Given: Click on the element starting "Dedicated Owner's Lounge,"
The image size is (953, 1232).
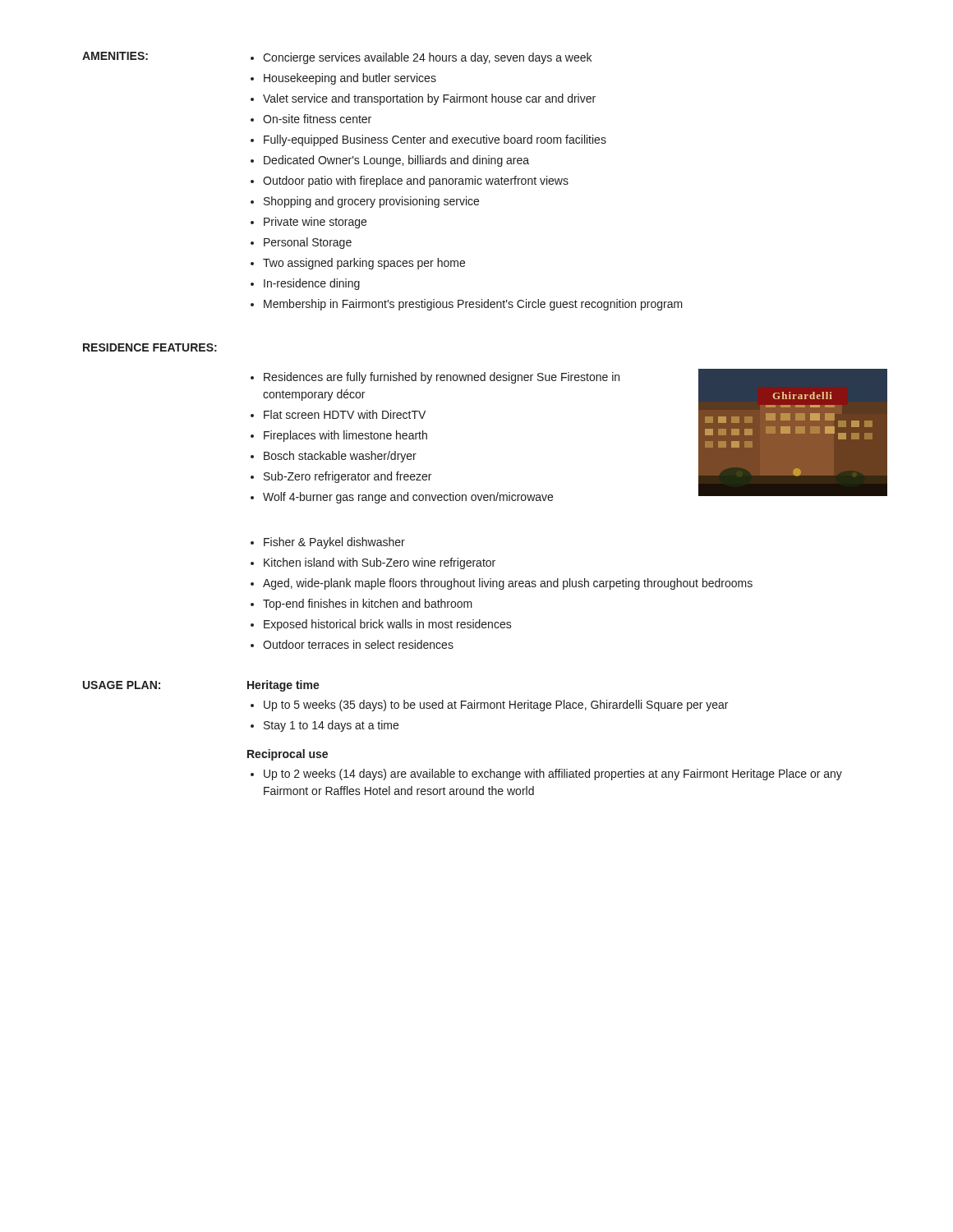Looking at the screenshot, I should tap(396, 161).
